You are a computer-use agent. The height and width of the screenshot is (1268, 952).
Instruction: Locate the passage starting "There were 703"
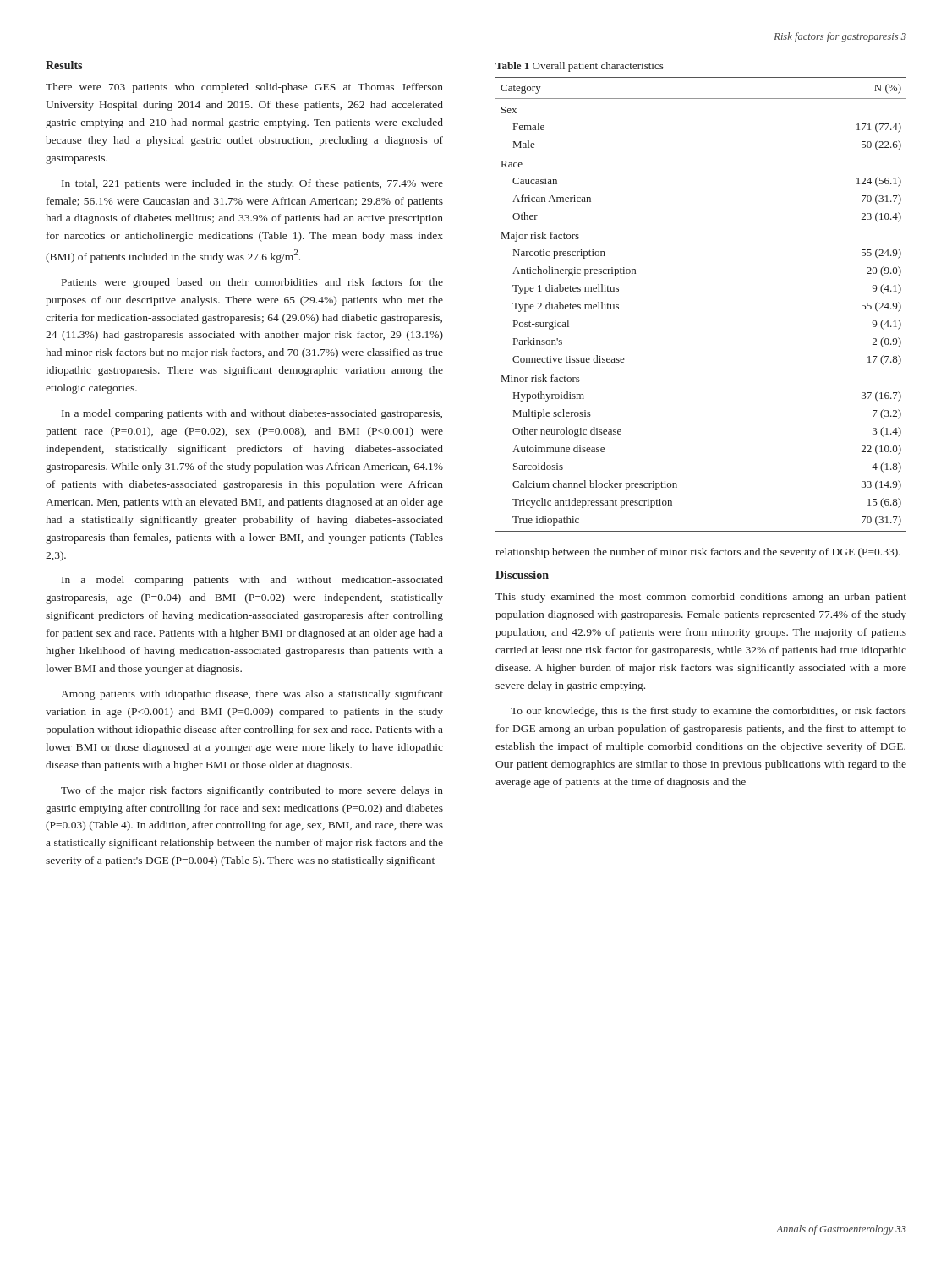click(244, 474)
